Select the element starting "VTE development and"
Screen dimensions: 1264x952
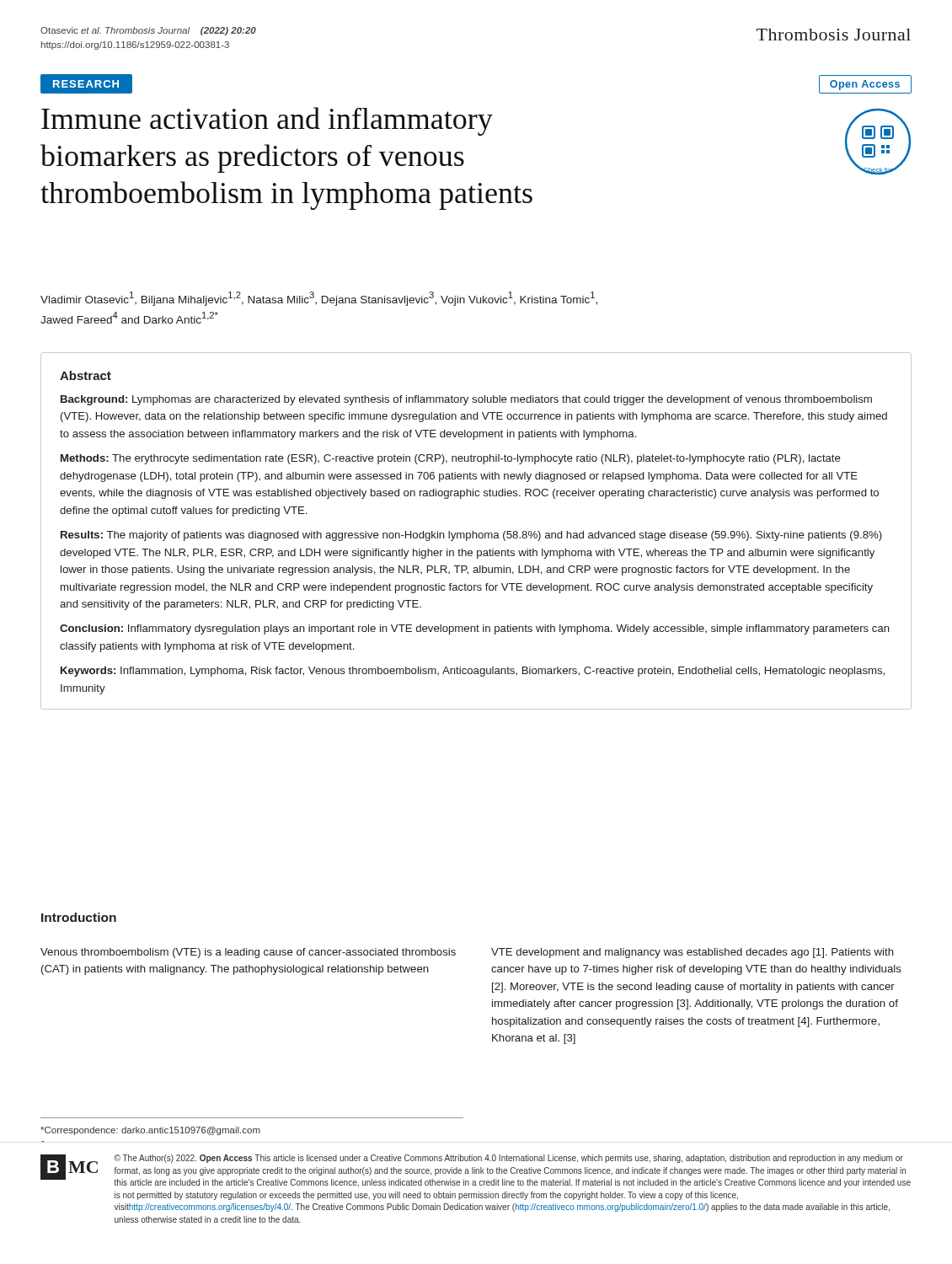click(696, 995)
